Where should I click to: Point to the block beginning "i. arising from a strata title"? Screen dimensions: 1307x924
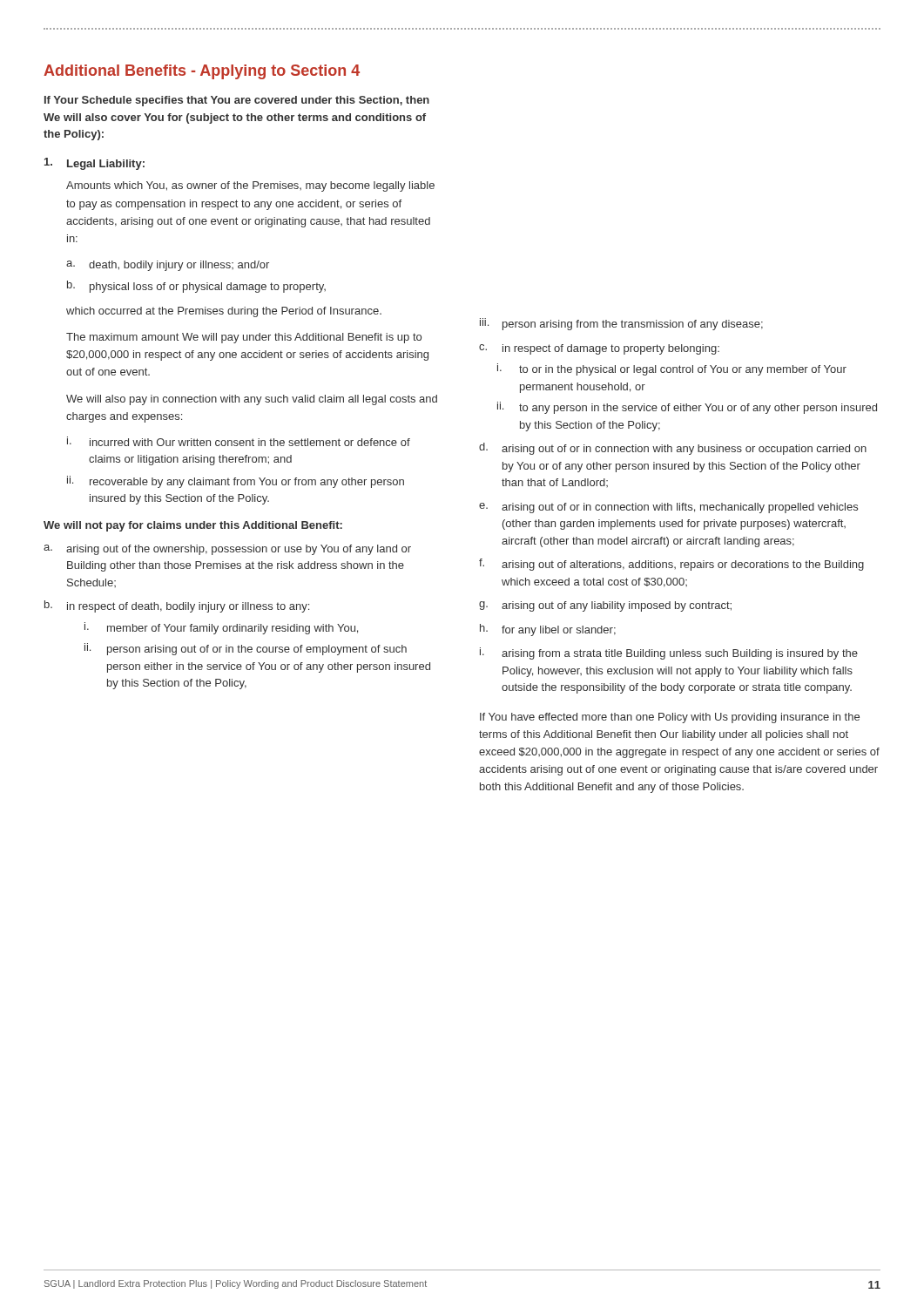click(680, 670)
